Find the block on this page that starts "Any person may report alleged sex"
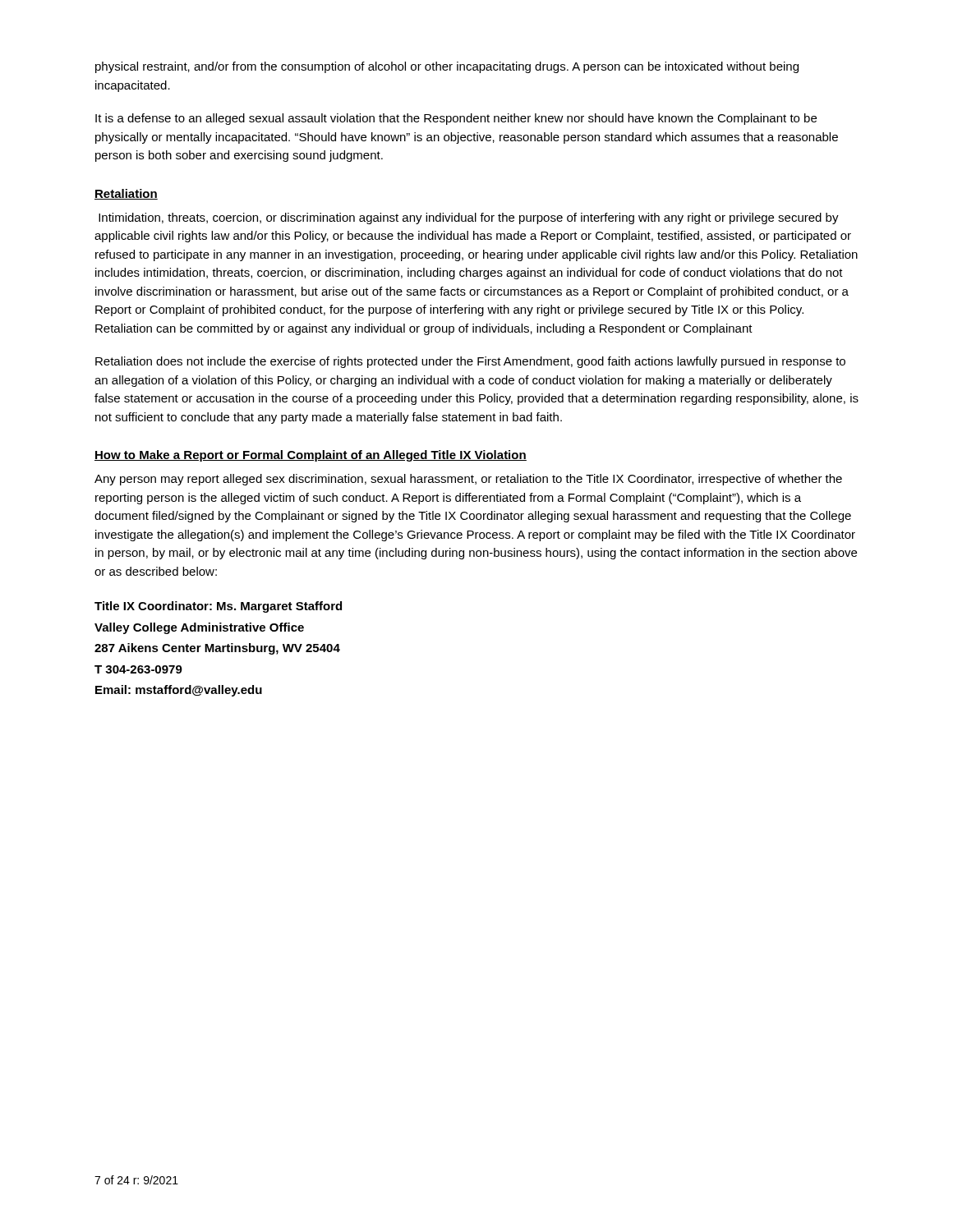This screenshot has height=1232, width=953. pos(476,525)
